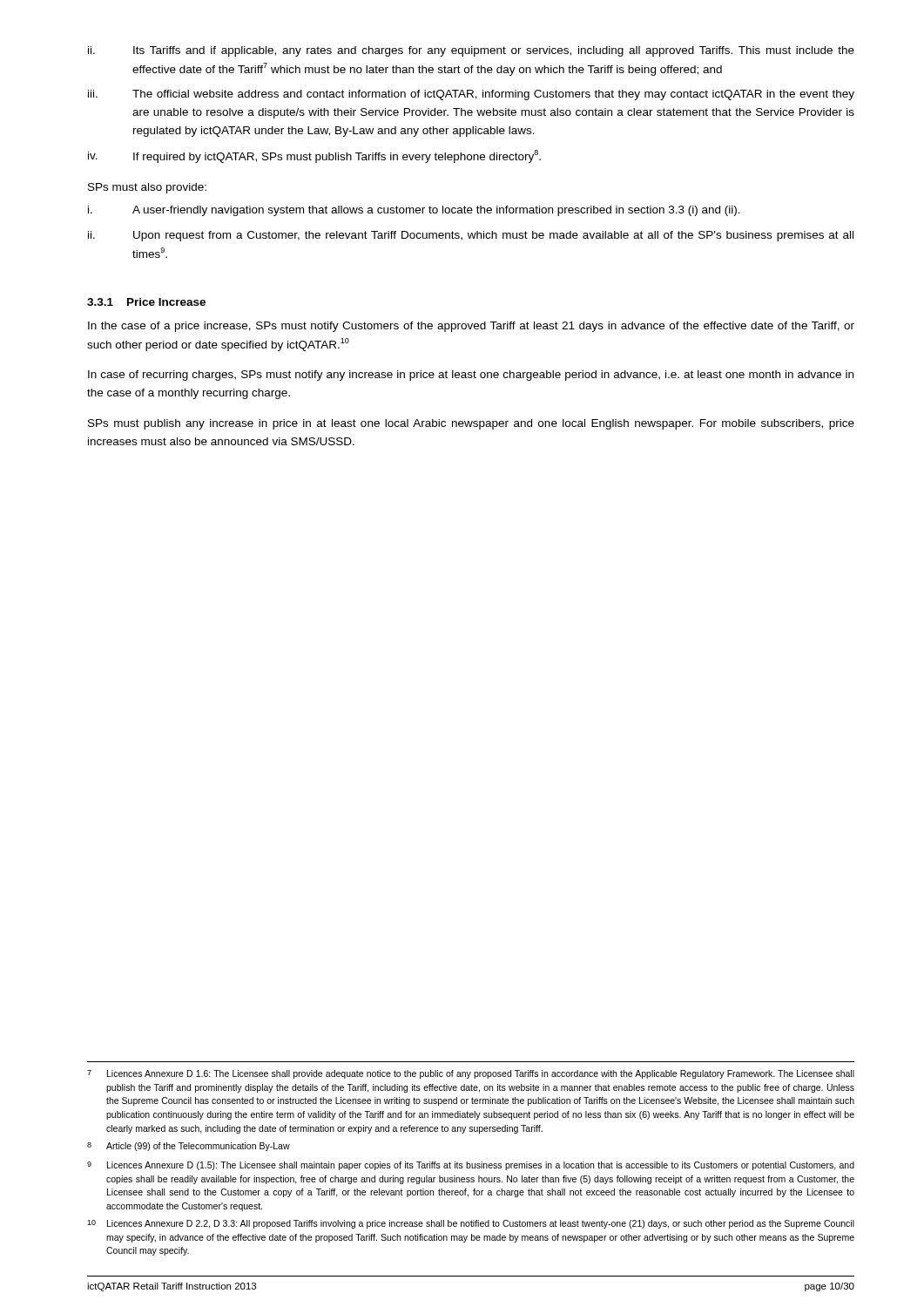
Task: Find the list item that says "iii. The official website address"
Action: point(471,113)
